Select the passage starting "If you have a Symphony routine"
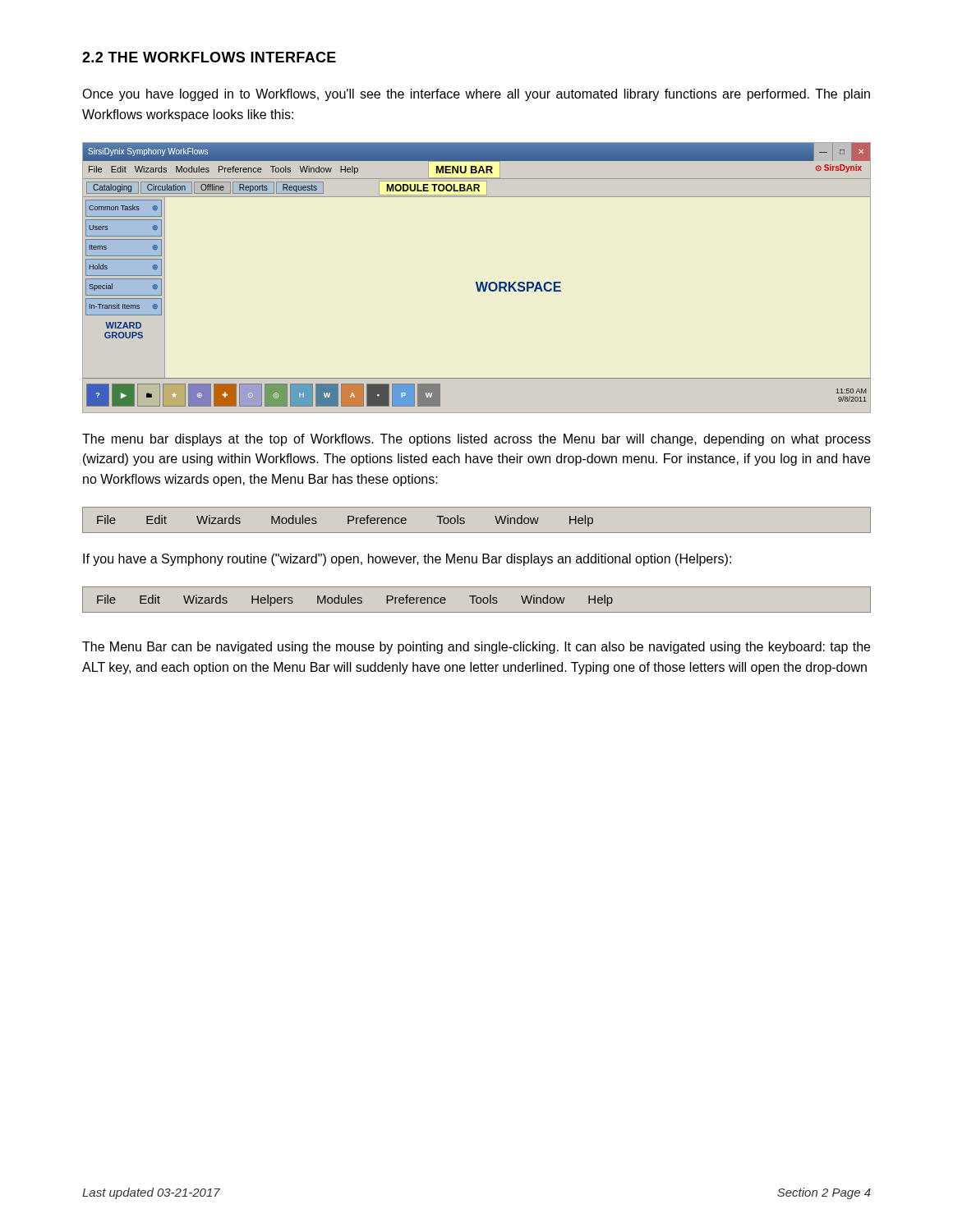 (407, 559)
